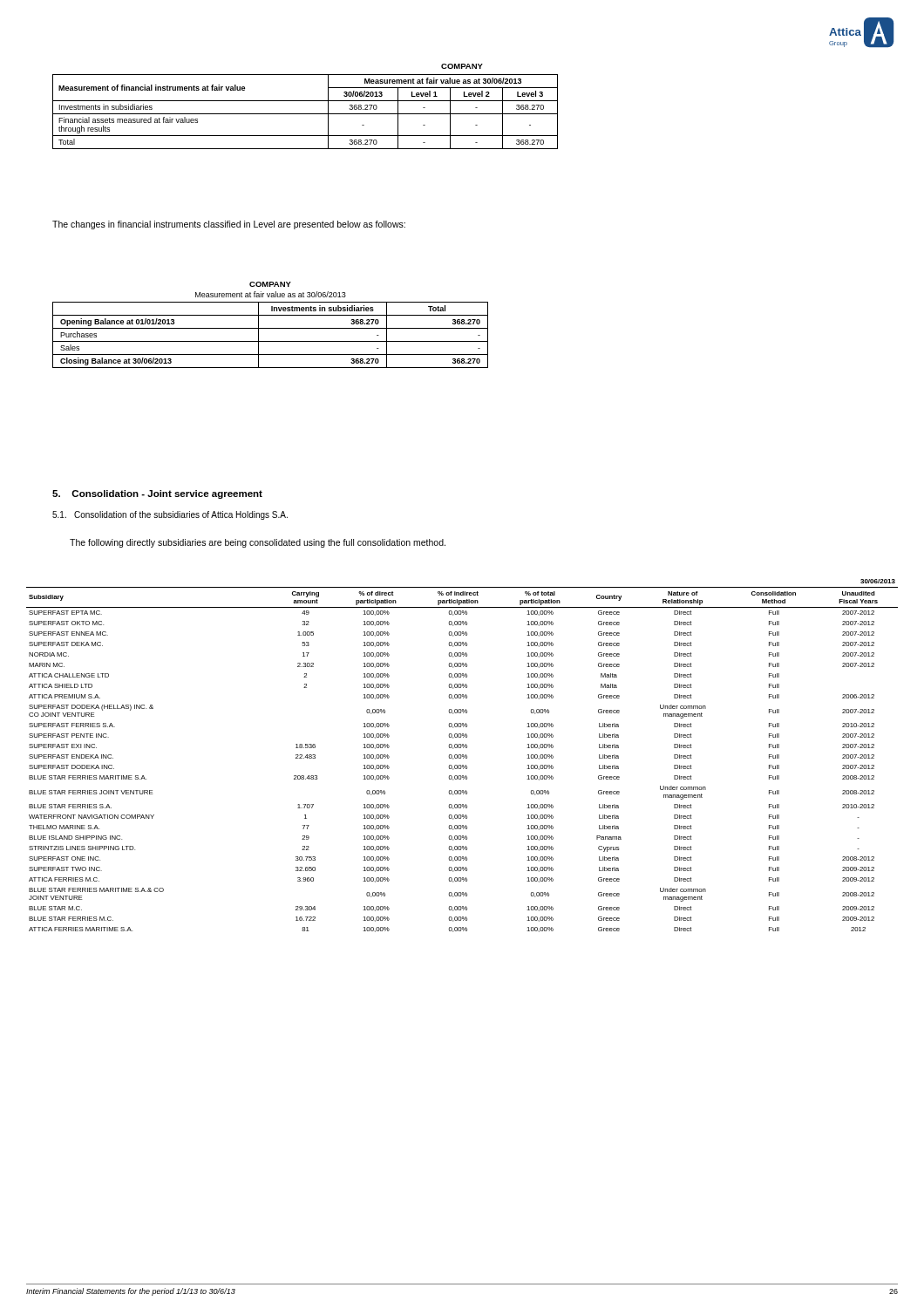
Task: Click on the table containing "SUPERFAST PENTE INC."
Action: 462,755
